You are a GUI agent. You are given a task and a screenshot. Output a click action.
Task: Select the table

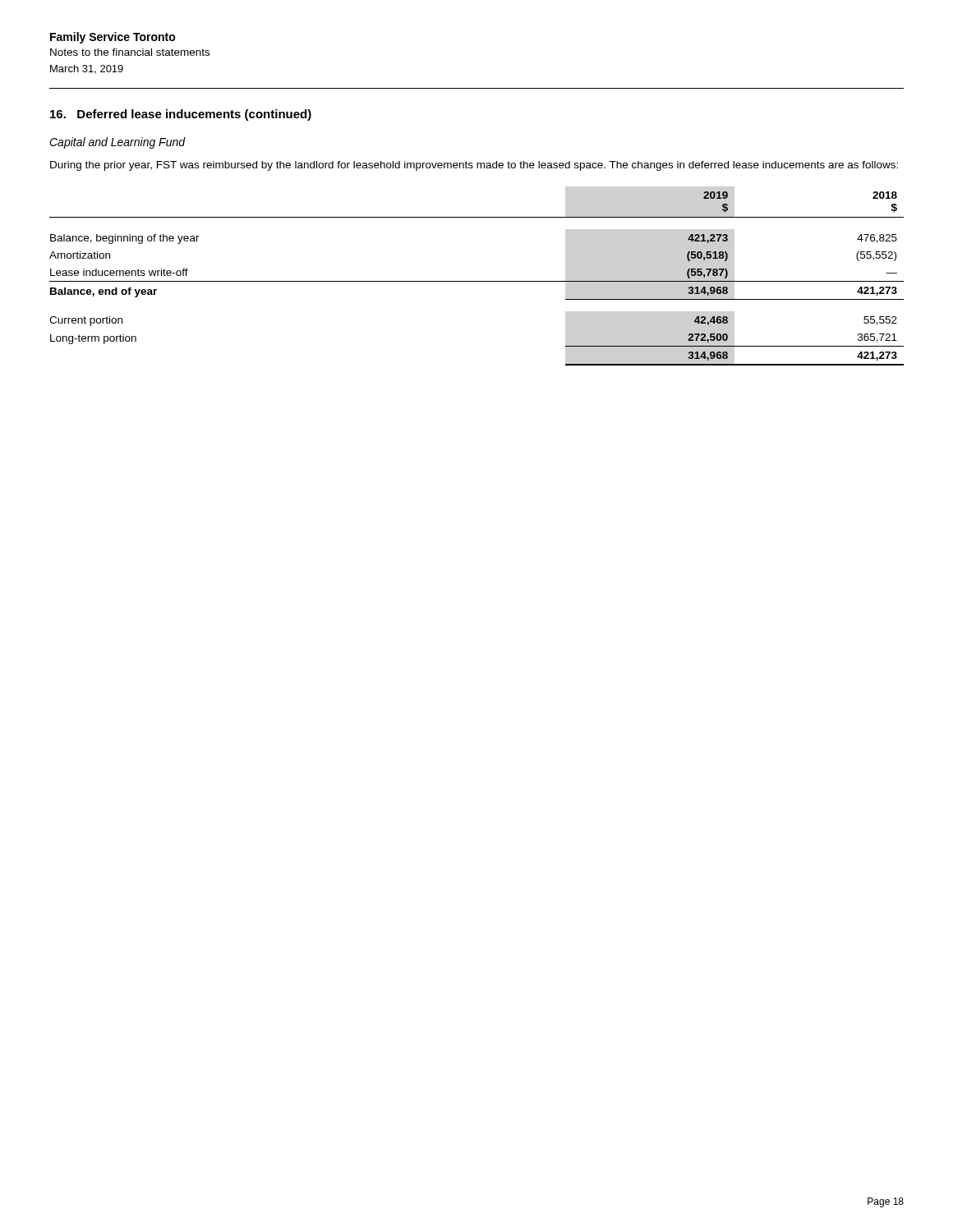[x=476, y=276]
